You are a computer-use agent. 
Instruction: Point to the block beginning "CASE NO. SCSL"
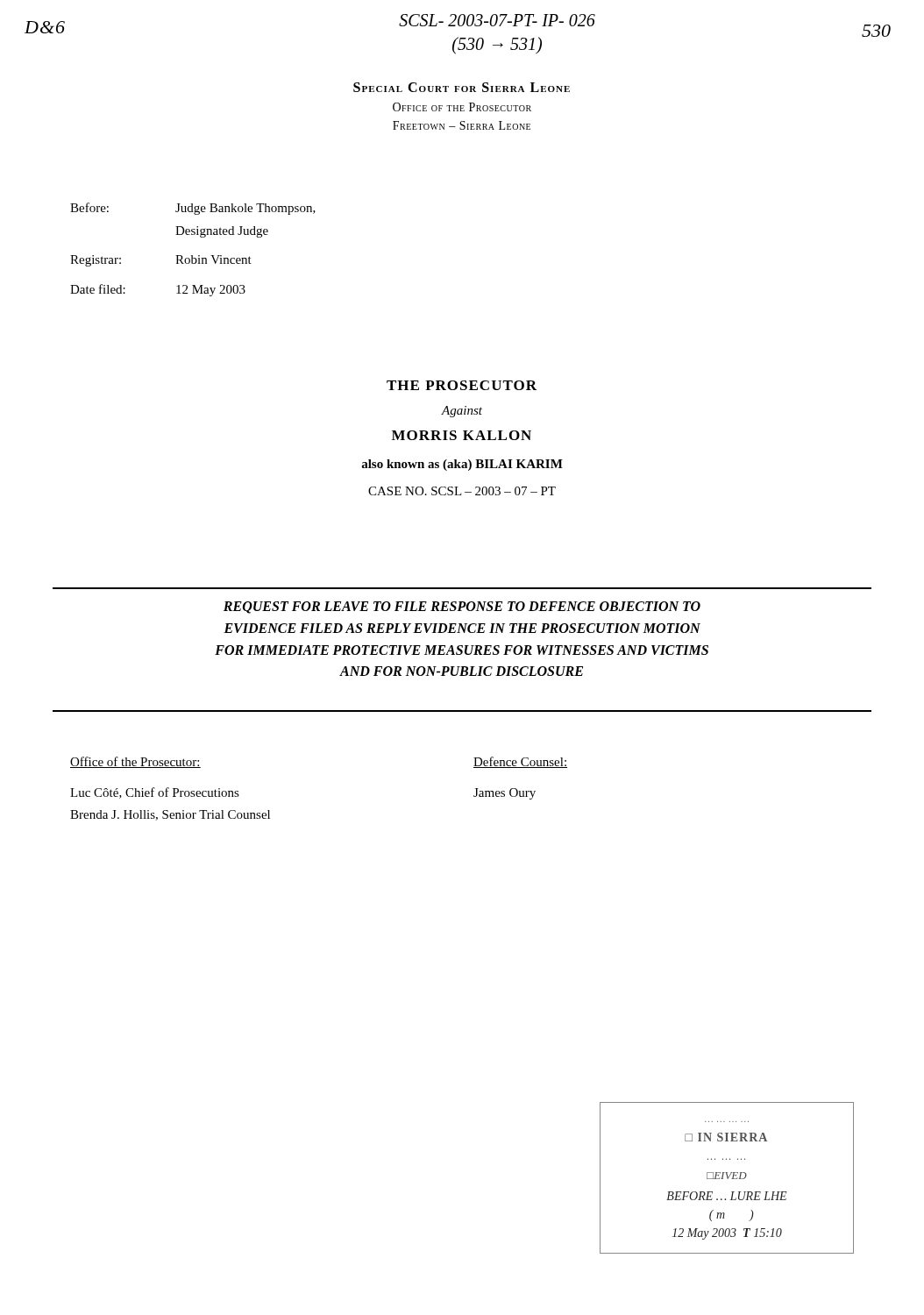pos(462,491)
